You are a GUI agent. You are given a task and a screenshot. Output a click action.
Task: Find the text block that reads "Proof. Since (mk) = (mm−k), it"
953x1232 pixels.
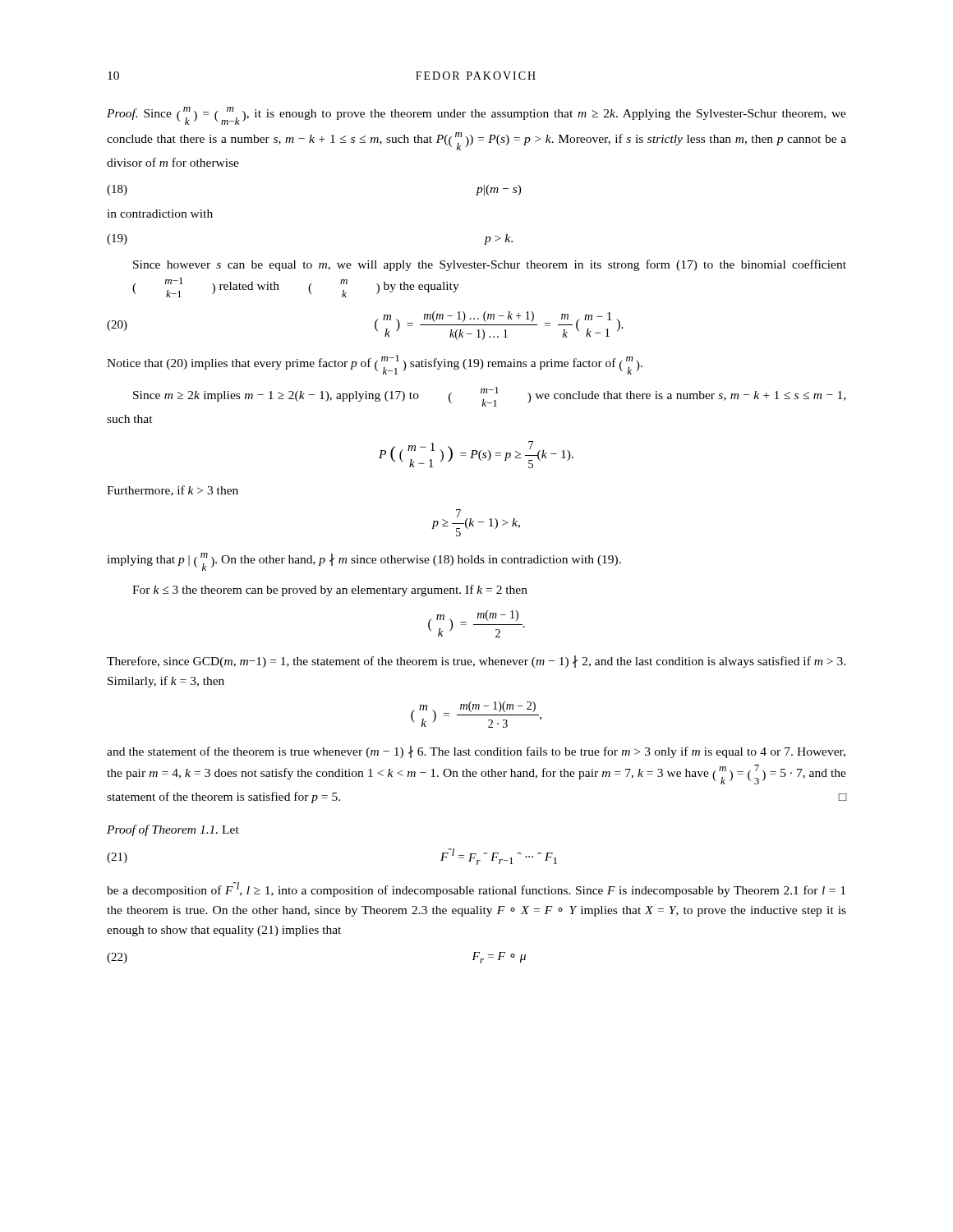tap(476, 136)
